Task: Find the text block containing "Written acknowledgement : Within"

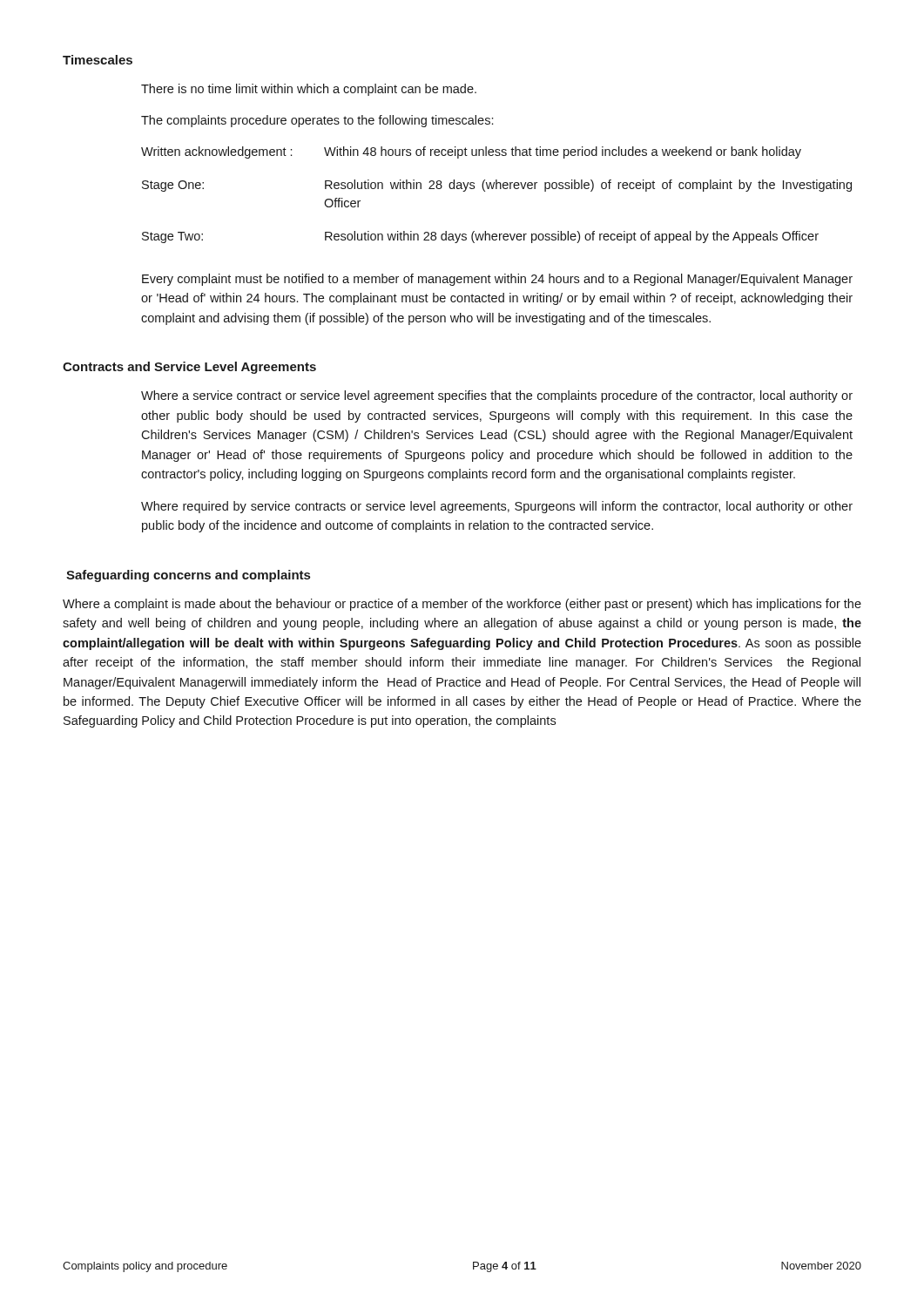Action: (x=497, y=152)
